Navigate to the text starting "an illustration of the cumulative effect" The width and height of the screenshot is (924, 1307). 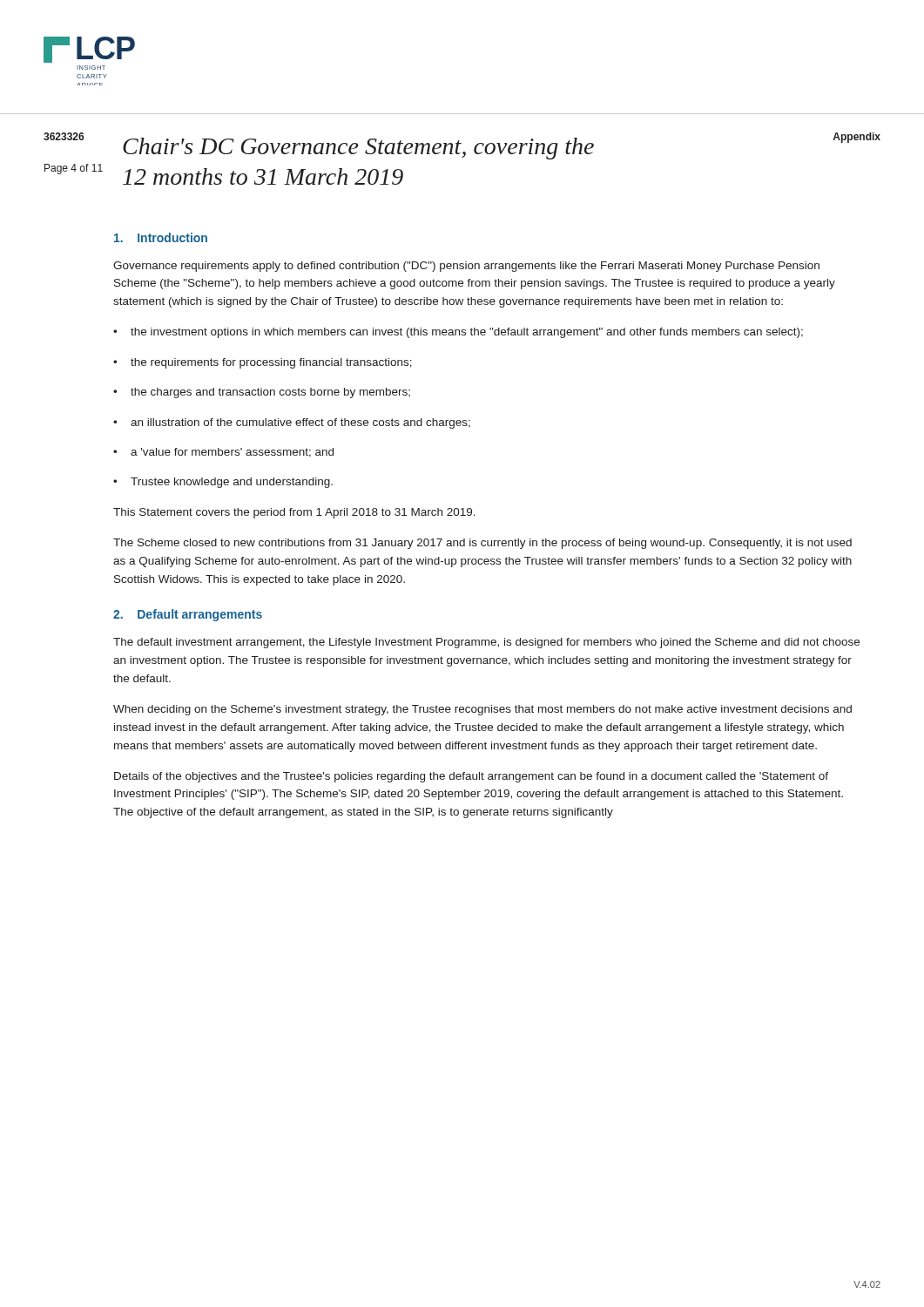(x=292, y=423)
